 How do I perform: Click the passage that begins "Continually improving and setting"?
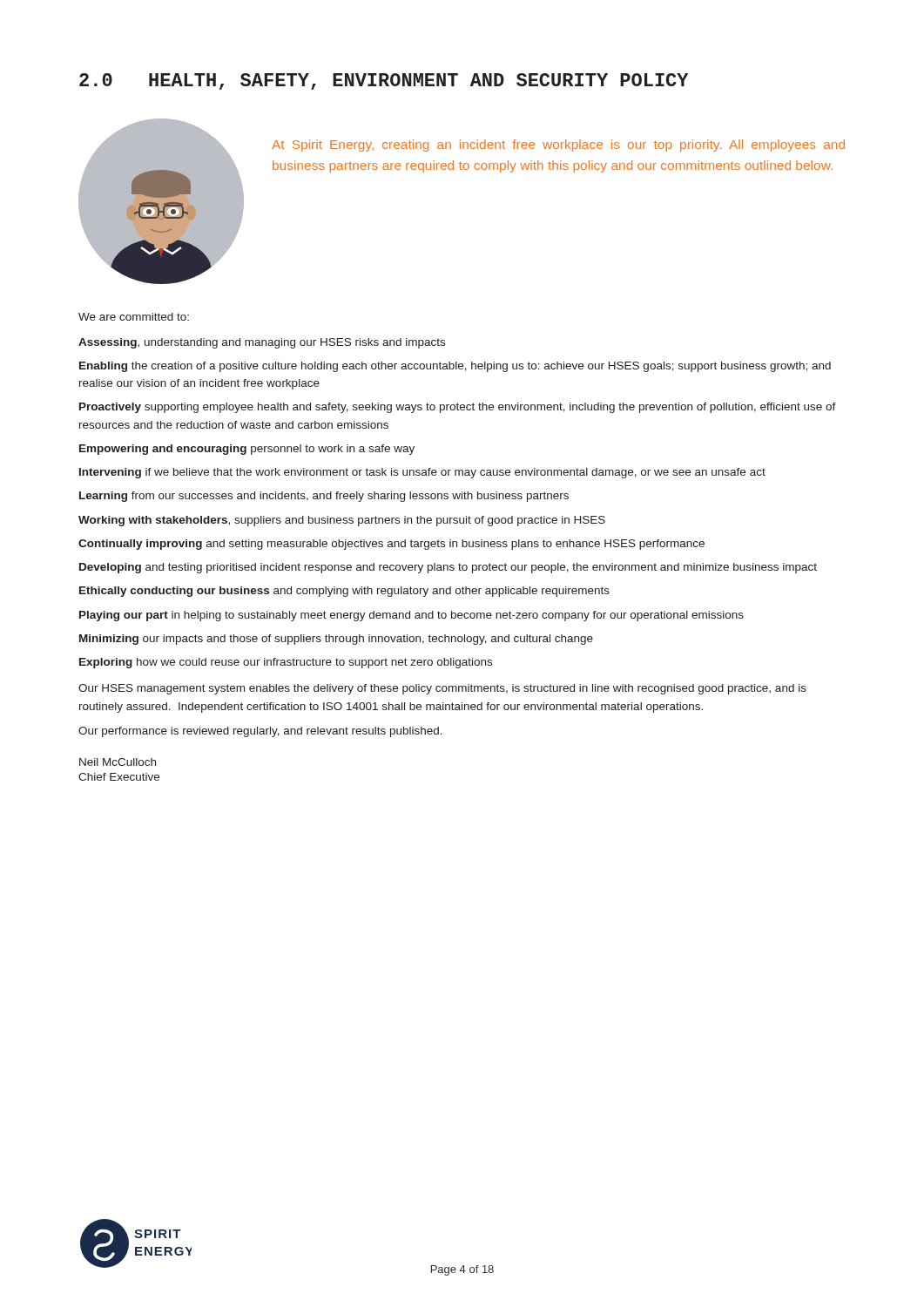(392, 543)
